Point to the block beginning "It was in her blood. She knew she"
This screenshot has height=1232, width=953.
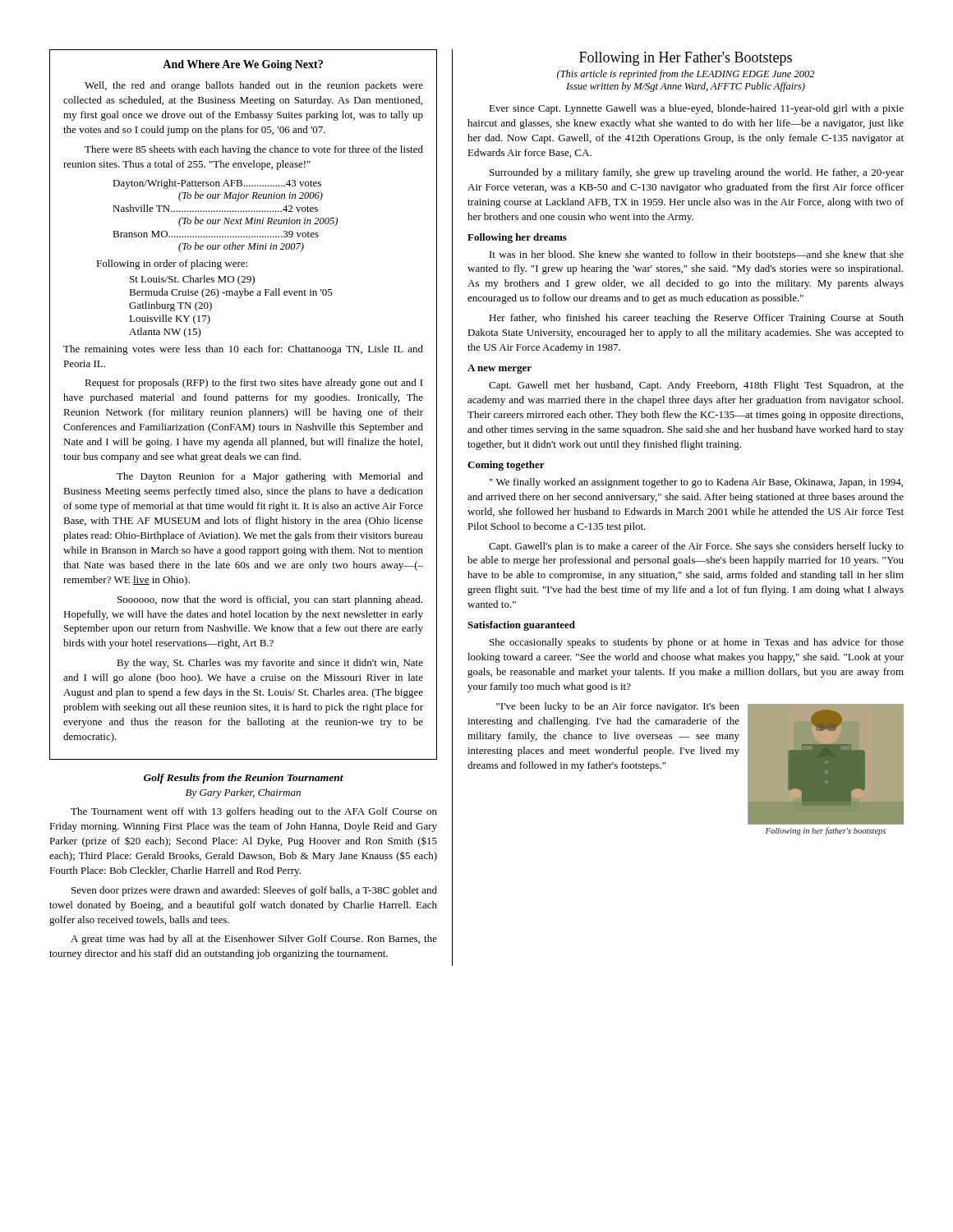(x=686, y=301)
